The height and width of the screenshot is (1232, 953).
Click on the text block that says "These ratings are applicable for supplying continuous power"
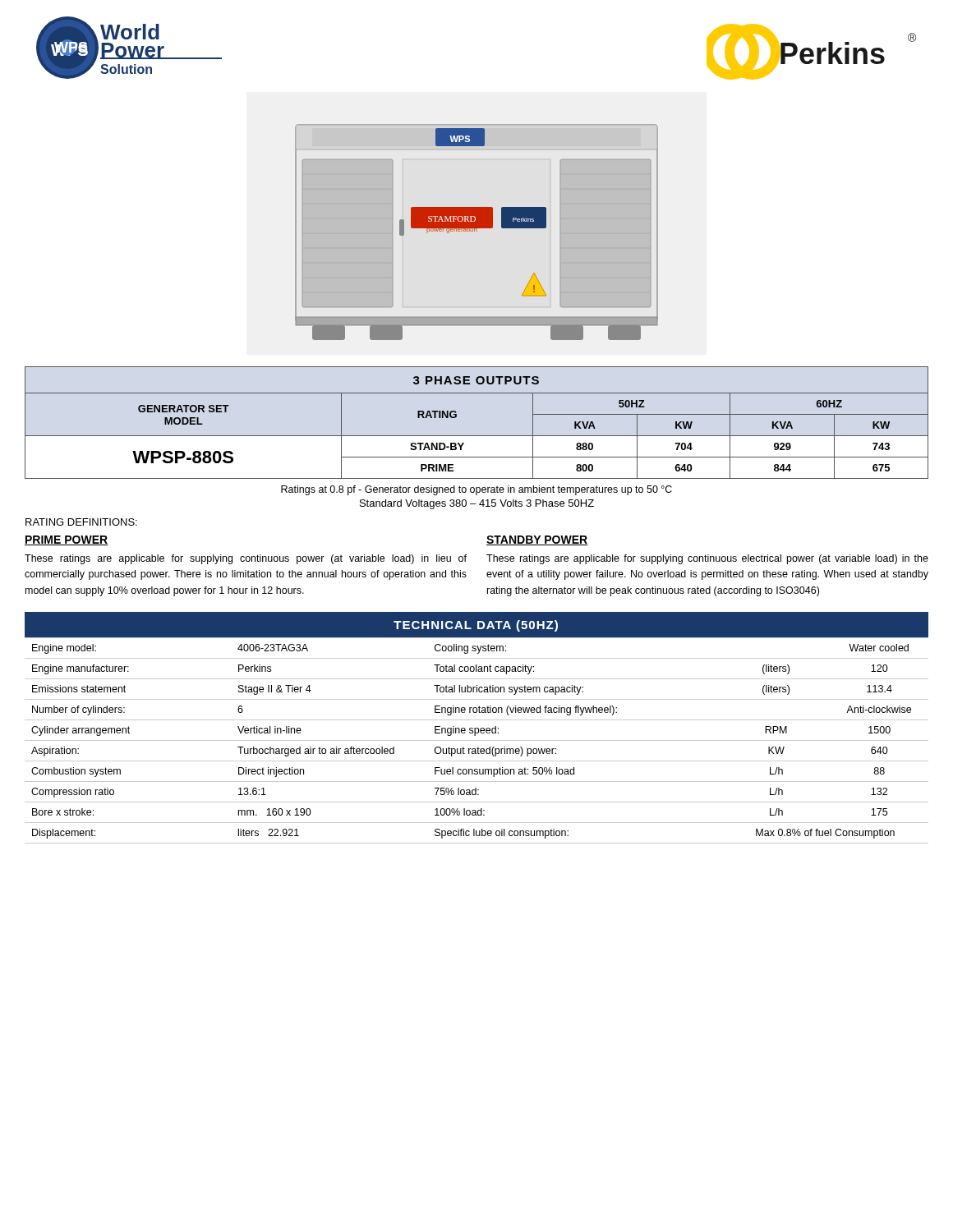tap(246, 574)
